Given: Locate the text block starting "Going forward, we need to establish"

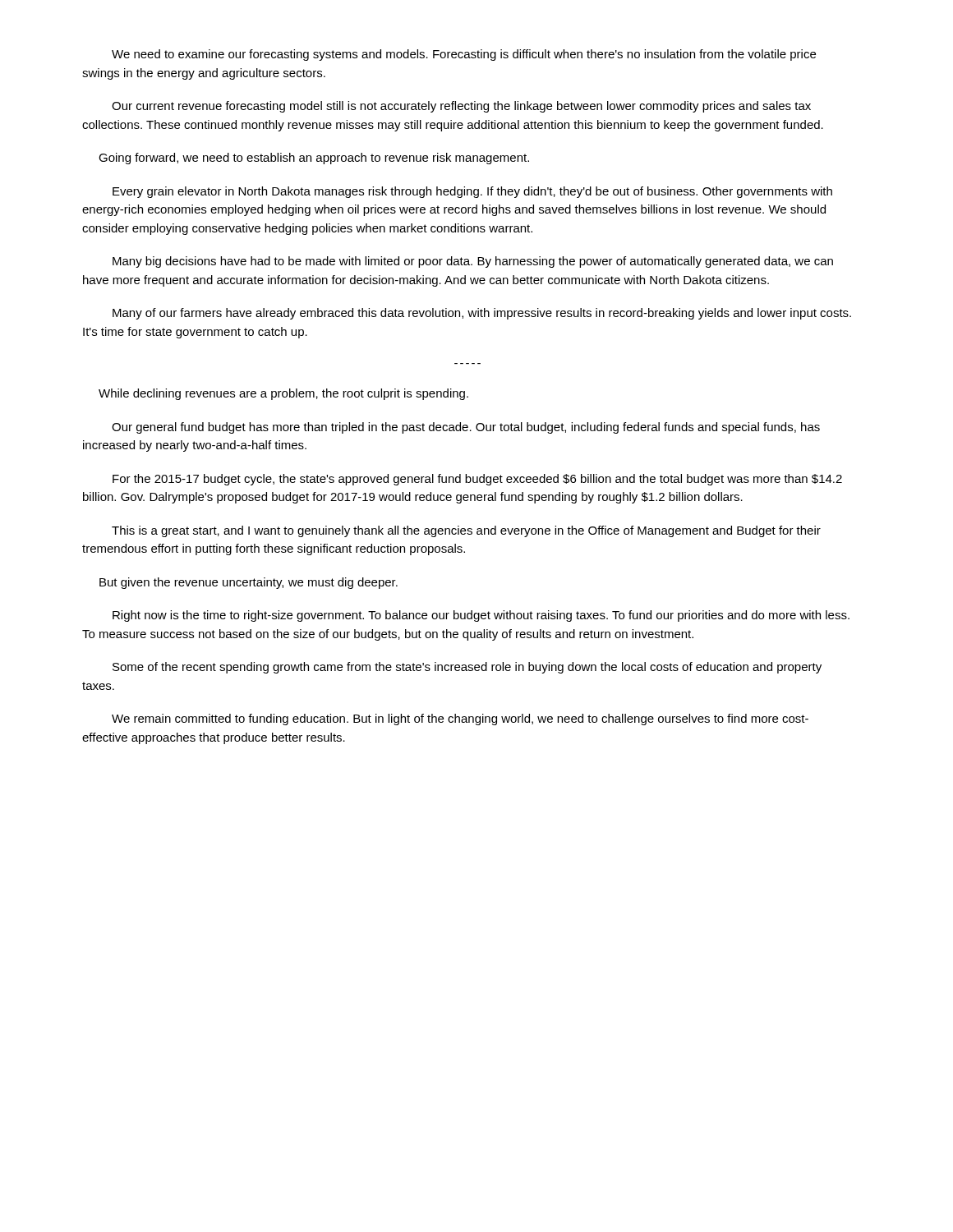Looking at the screenshot, I should coord(468,158).
